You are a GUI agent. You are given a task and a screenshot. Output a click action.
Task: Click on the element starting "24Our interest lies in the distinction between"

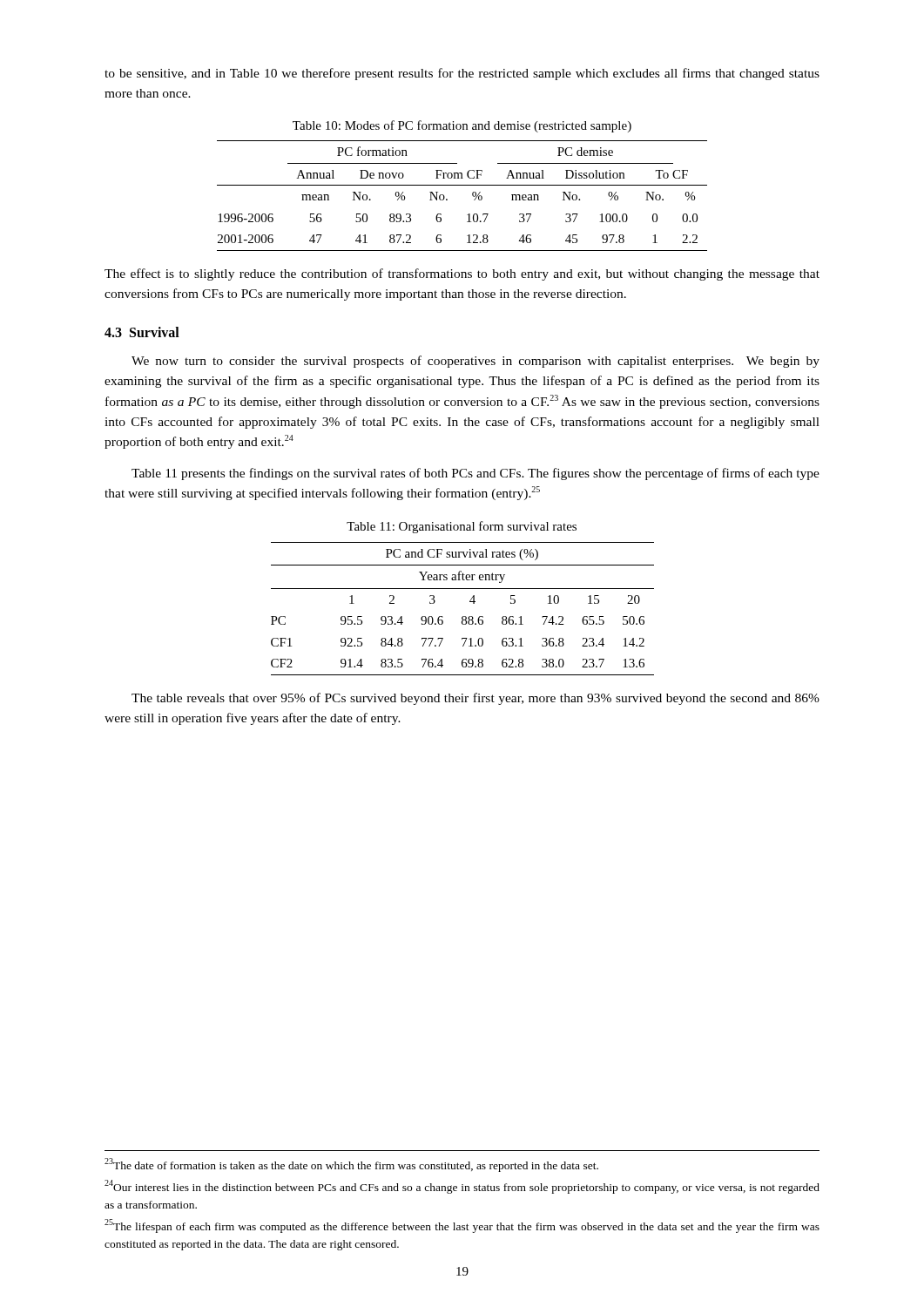pyautogui.click(x=462, y=1194)
